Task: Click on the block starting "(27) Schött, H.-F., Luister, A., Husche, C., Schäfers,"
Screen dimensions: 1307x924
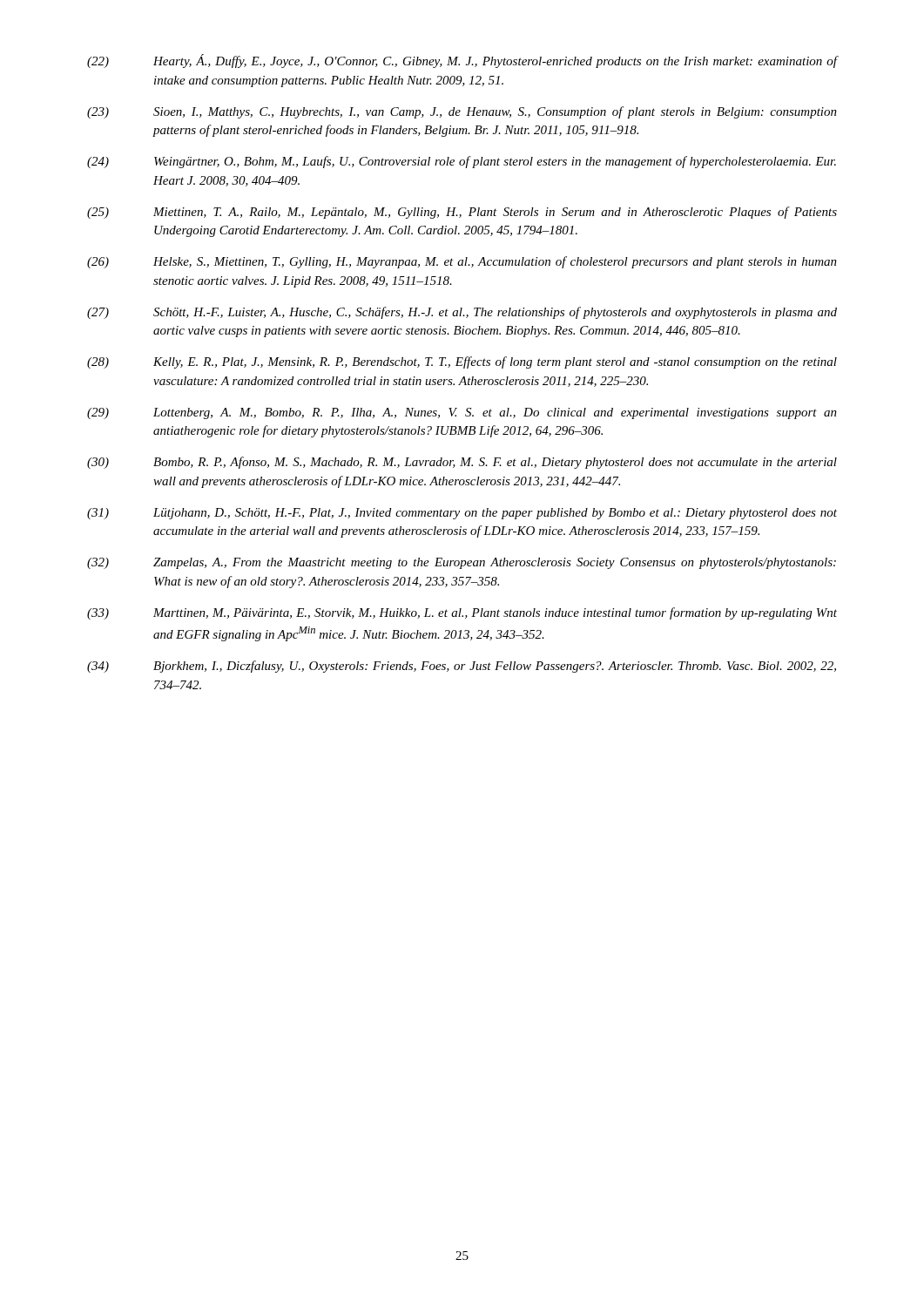Action: point(462,322)
